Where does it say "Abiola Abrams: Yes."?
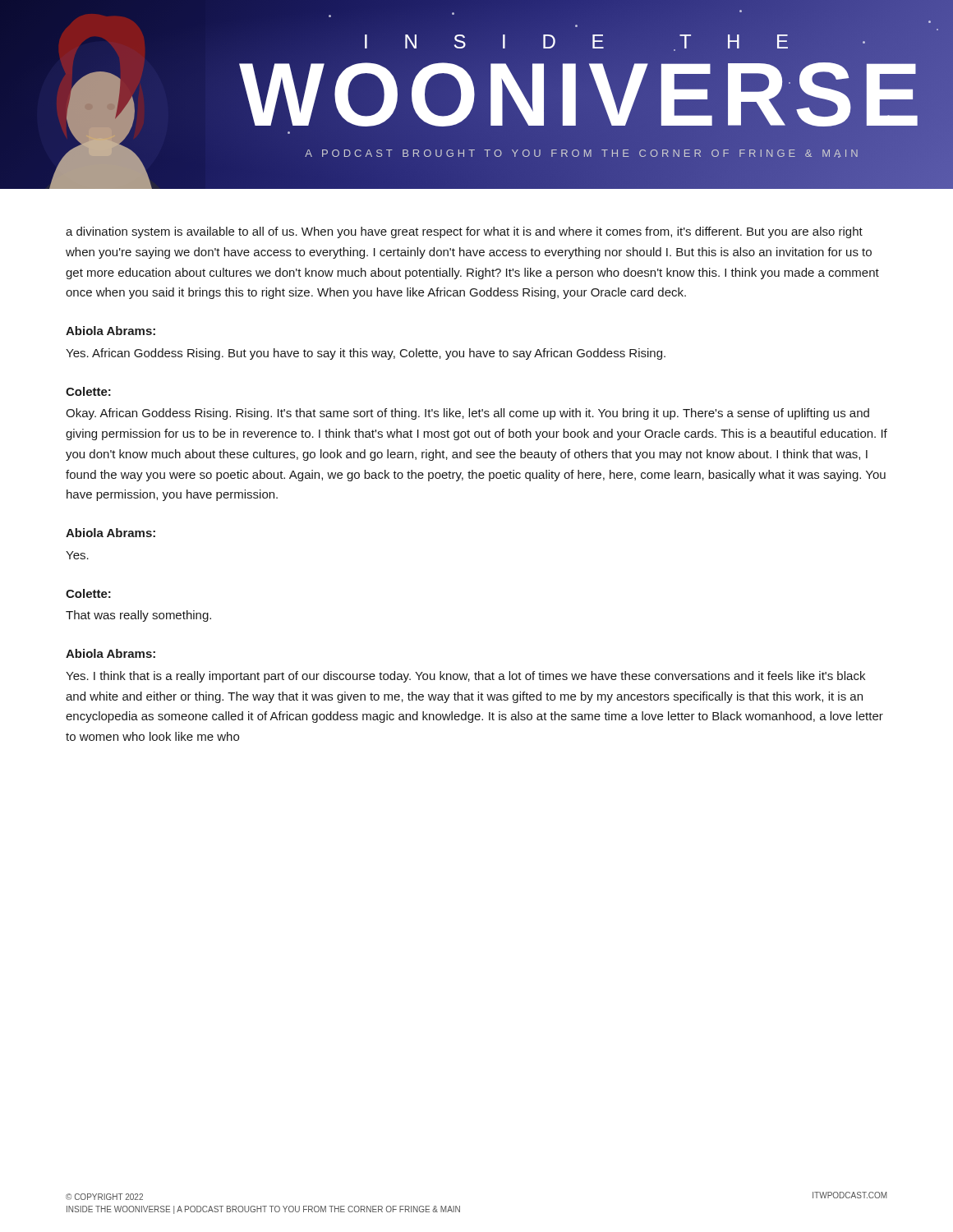The image size is (953, 1232). pyautogui.click(x=110, y=533)
